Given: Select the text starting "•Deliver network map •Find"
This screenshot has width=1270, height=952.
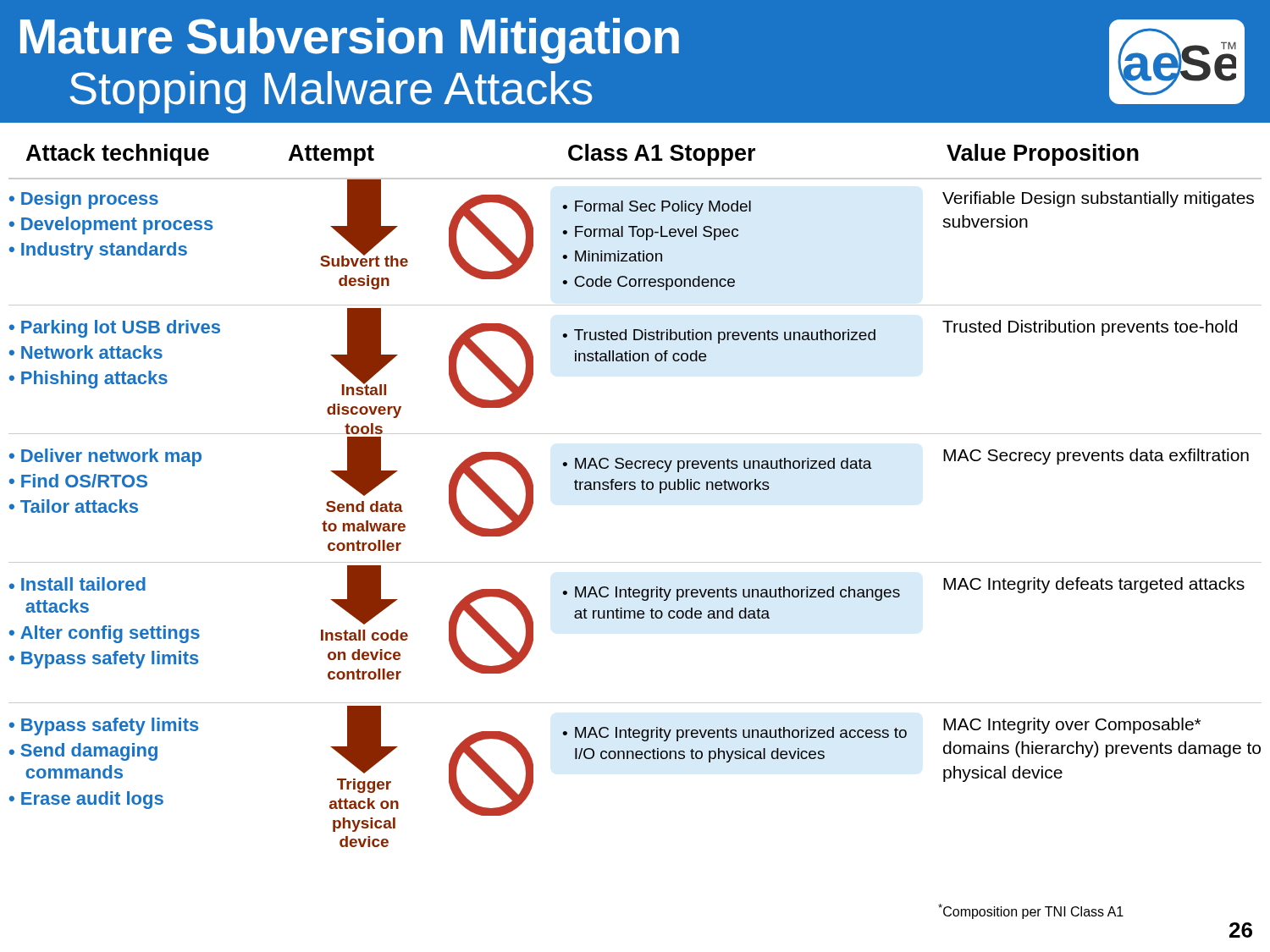Looking at the screenshot, I should point(138,482).
